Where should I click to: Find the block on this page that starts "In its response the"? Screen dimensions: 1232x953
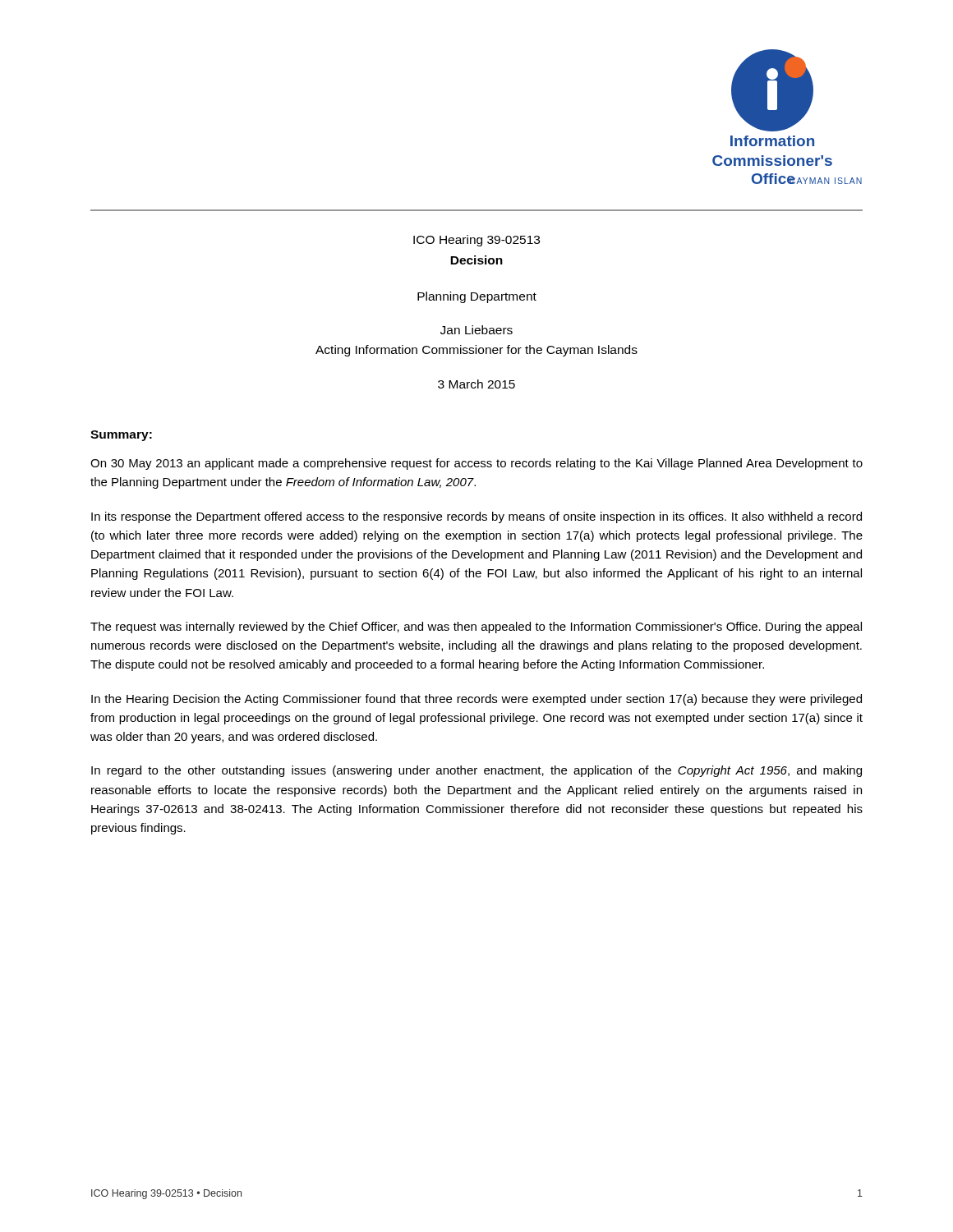[x=476, y=554]
